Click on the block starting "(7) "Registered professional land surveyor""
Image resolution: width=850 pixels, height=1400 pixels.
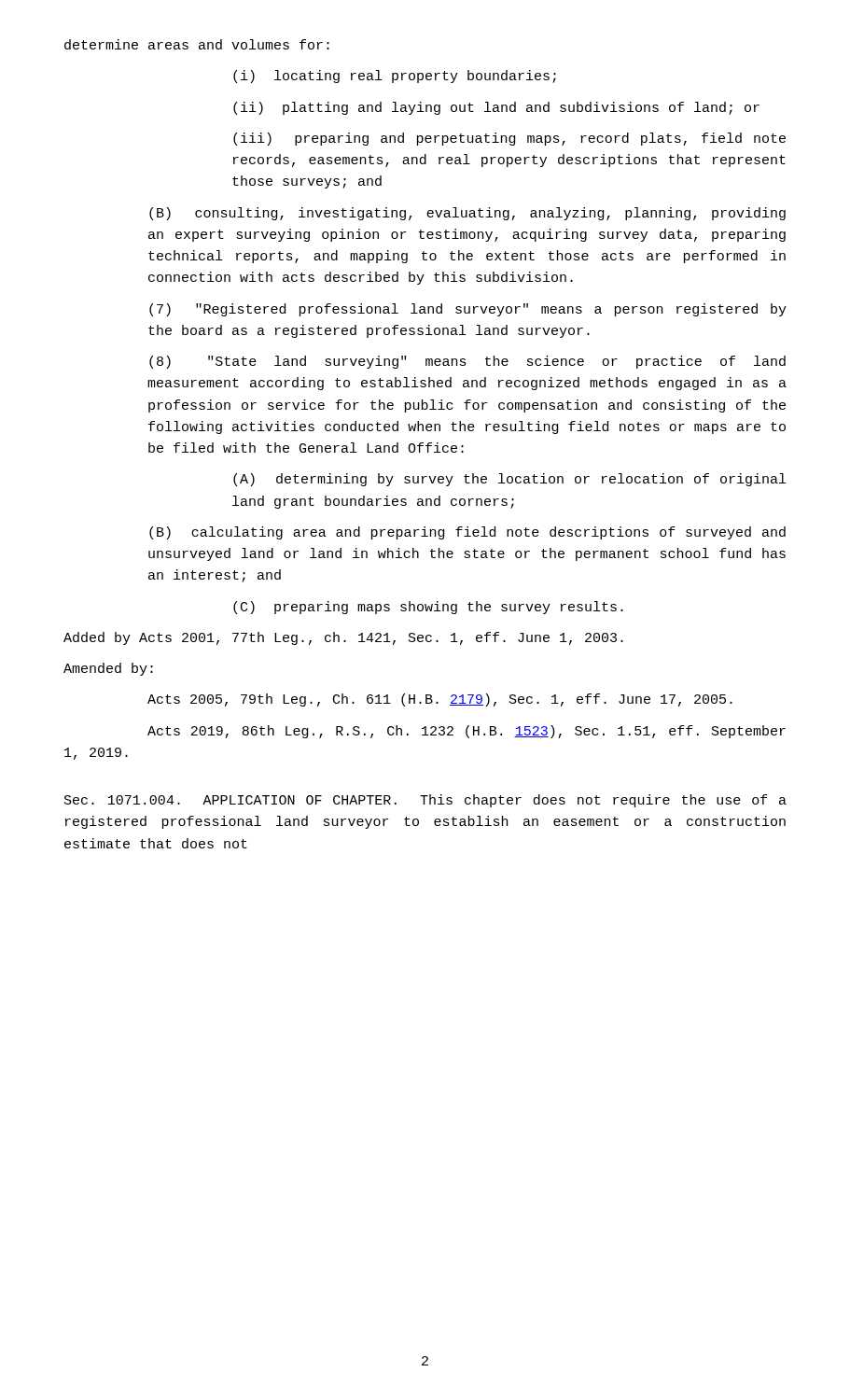tap(467, 321)
